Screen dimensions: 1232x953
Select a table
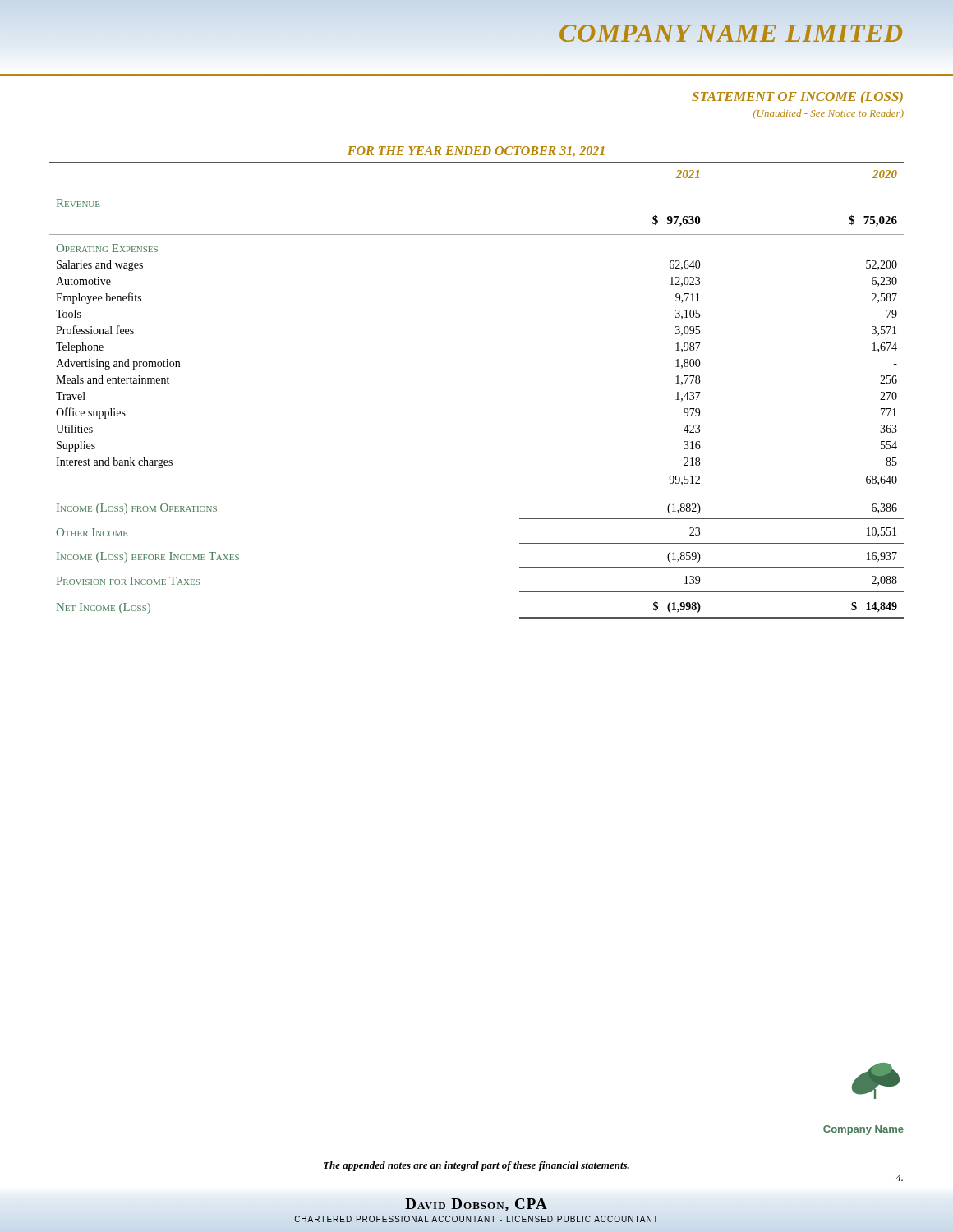[x=476, y=390]
